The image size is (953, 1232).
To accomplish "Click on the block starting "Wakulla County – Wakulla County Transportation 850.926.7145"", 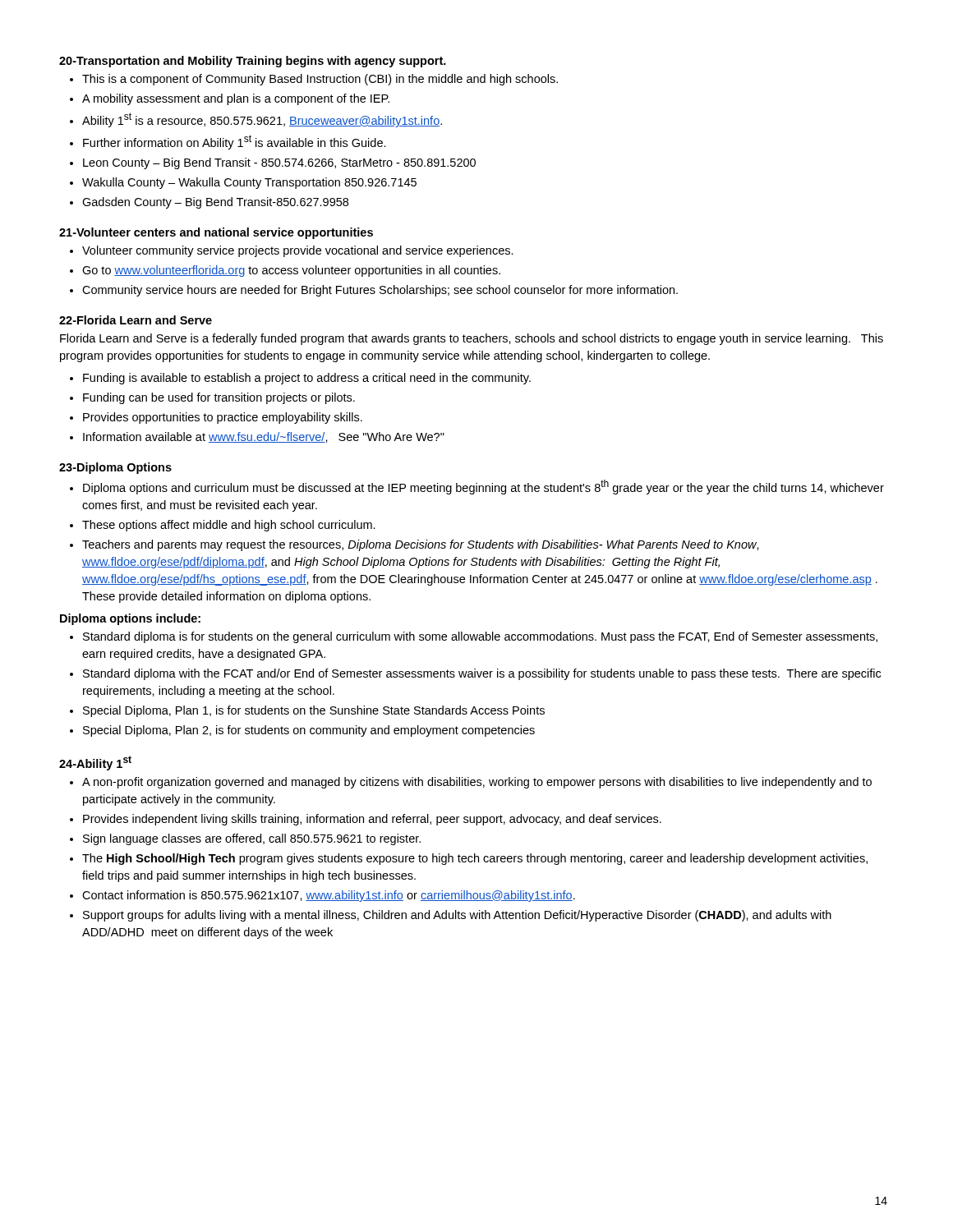I will pyautogui.click(x=250, y=182).
